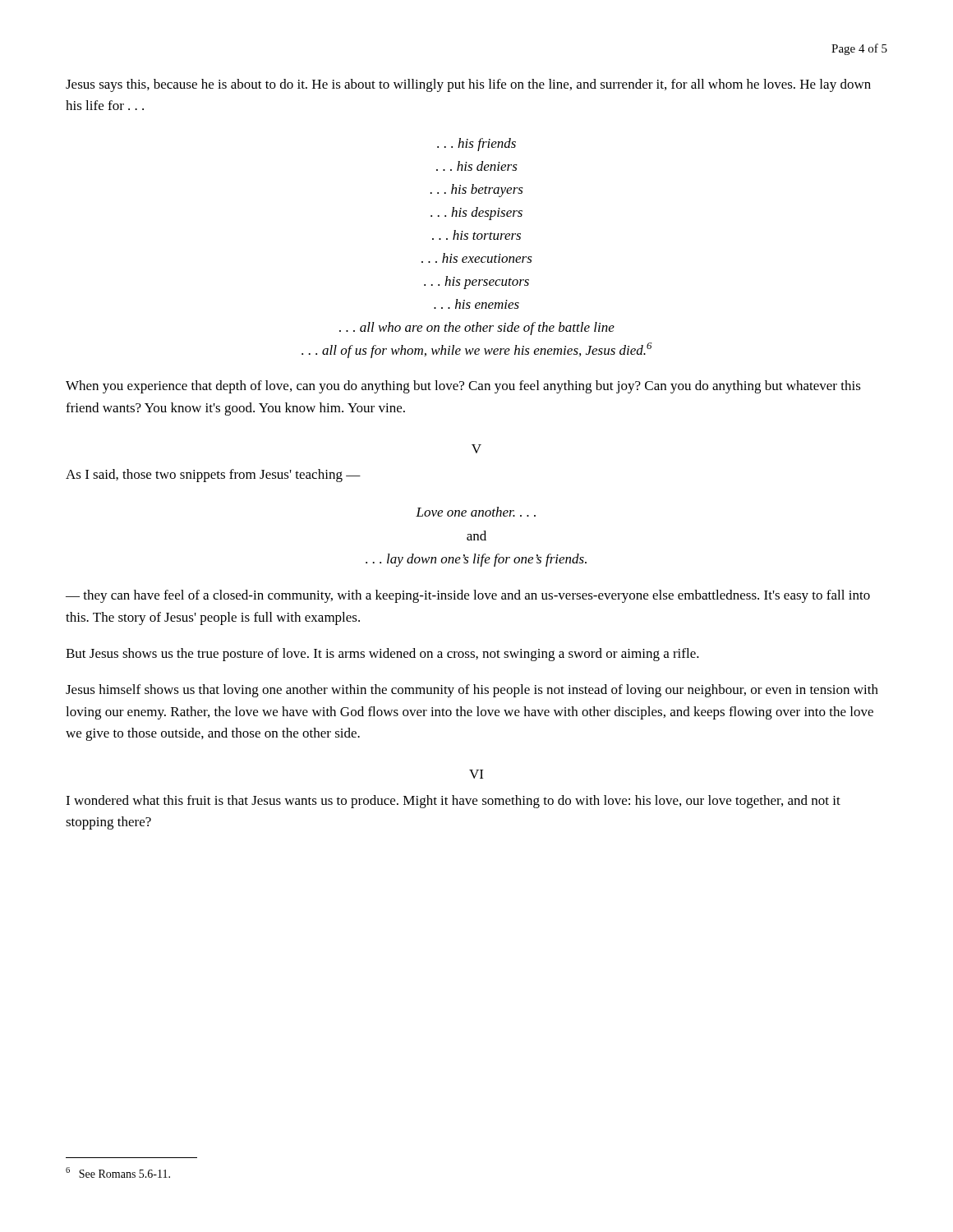
Task: Find the text block that reads "Jesus himself shows us that loving one"
Action: click(x=472, y=711)
